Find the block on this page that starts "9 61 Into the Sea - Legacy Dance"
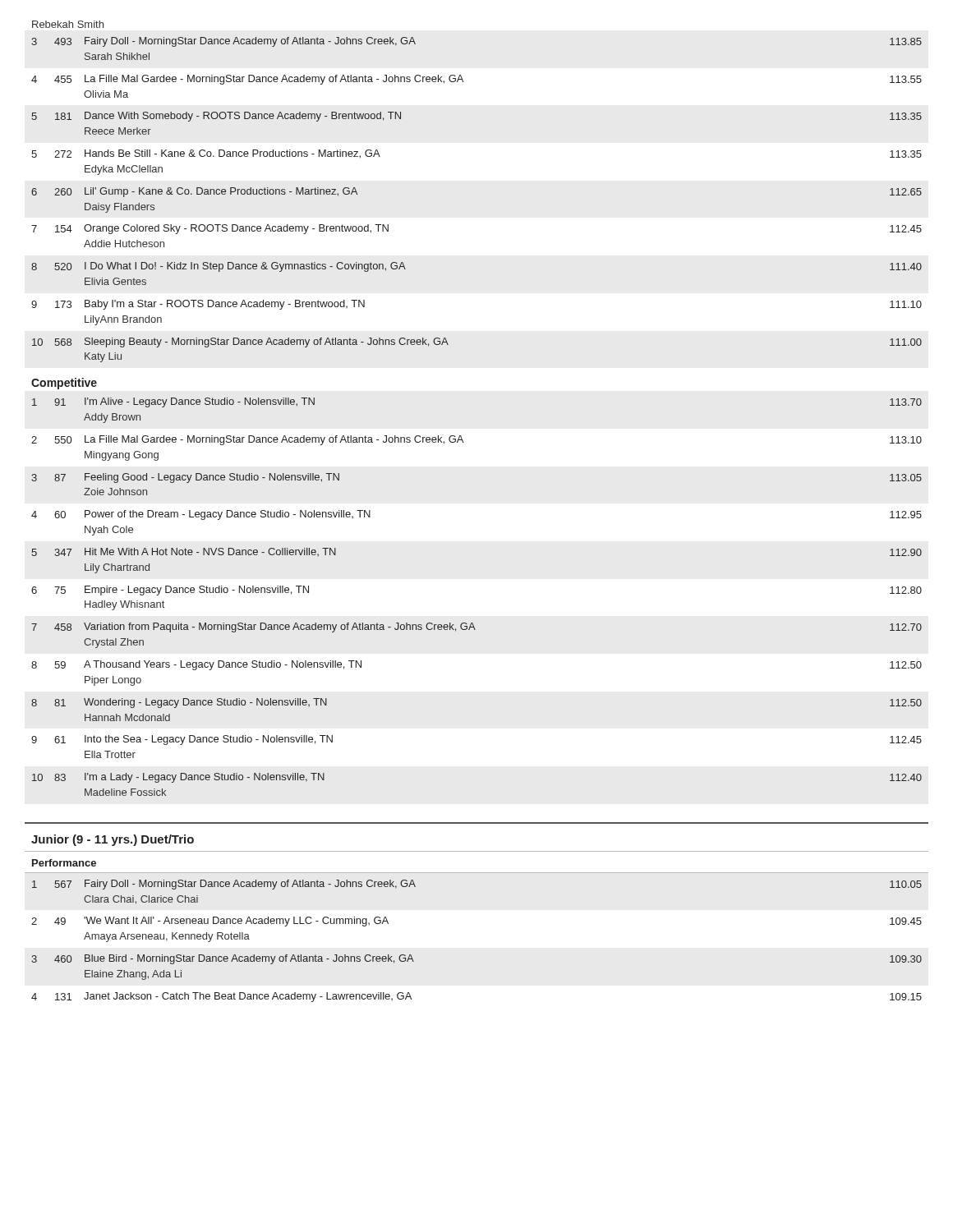 (x=209, y=740)
